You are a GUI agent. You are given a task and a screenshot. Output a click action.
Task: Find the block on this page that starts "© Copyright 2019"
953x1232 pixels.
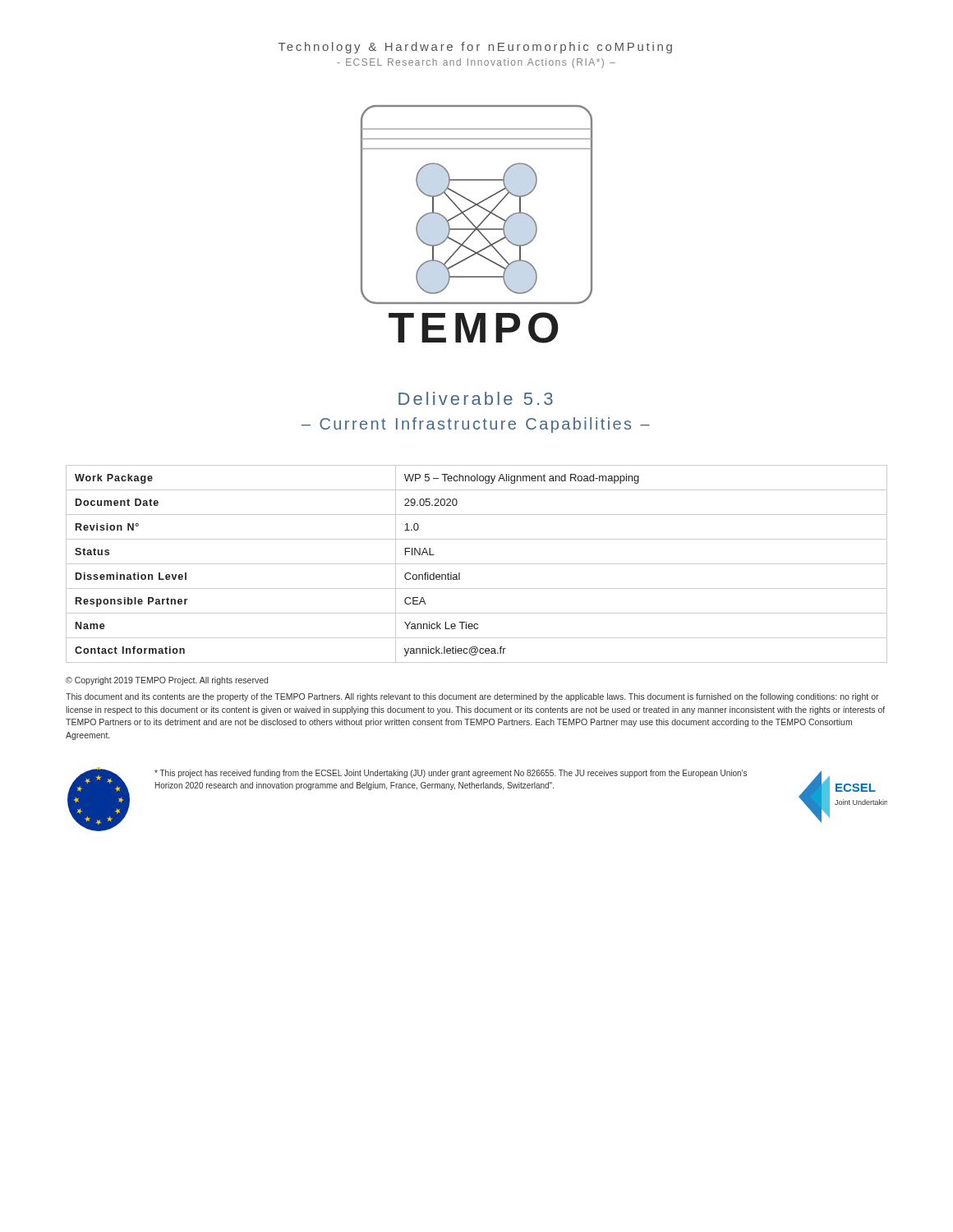(x=476, y=708)
